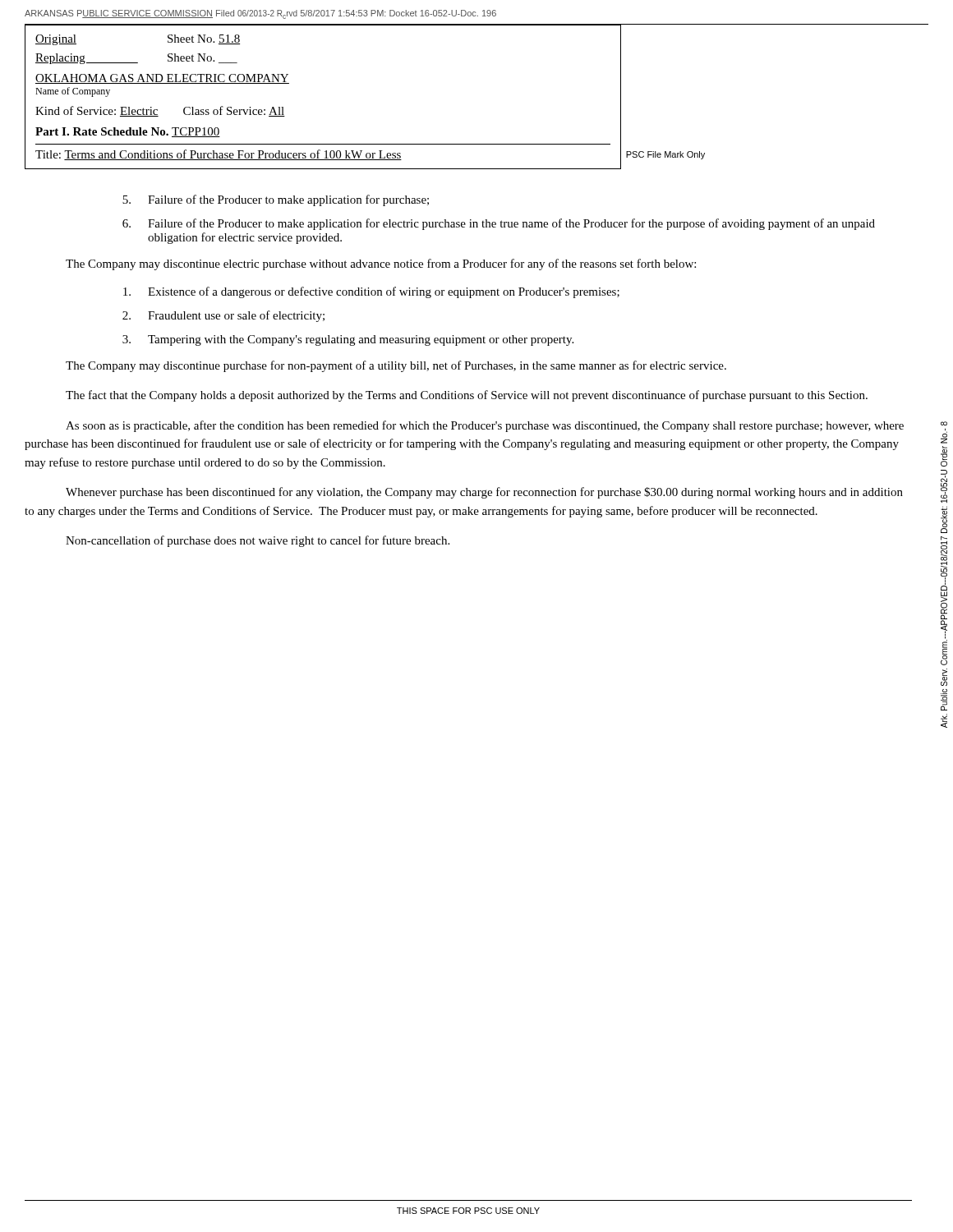Image resolution: width=953 pixels, height=1232 pixels.
Task: Click on the text block with the text "Whenever purchase has been discontinued"
Action: pos(464,501)
